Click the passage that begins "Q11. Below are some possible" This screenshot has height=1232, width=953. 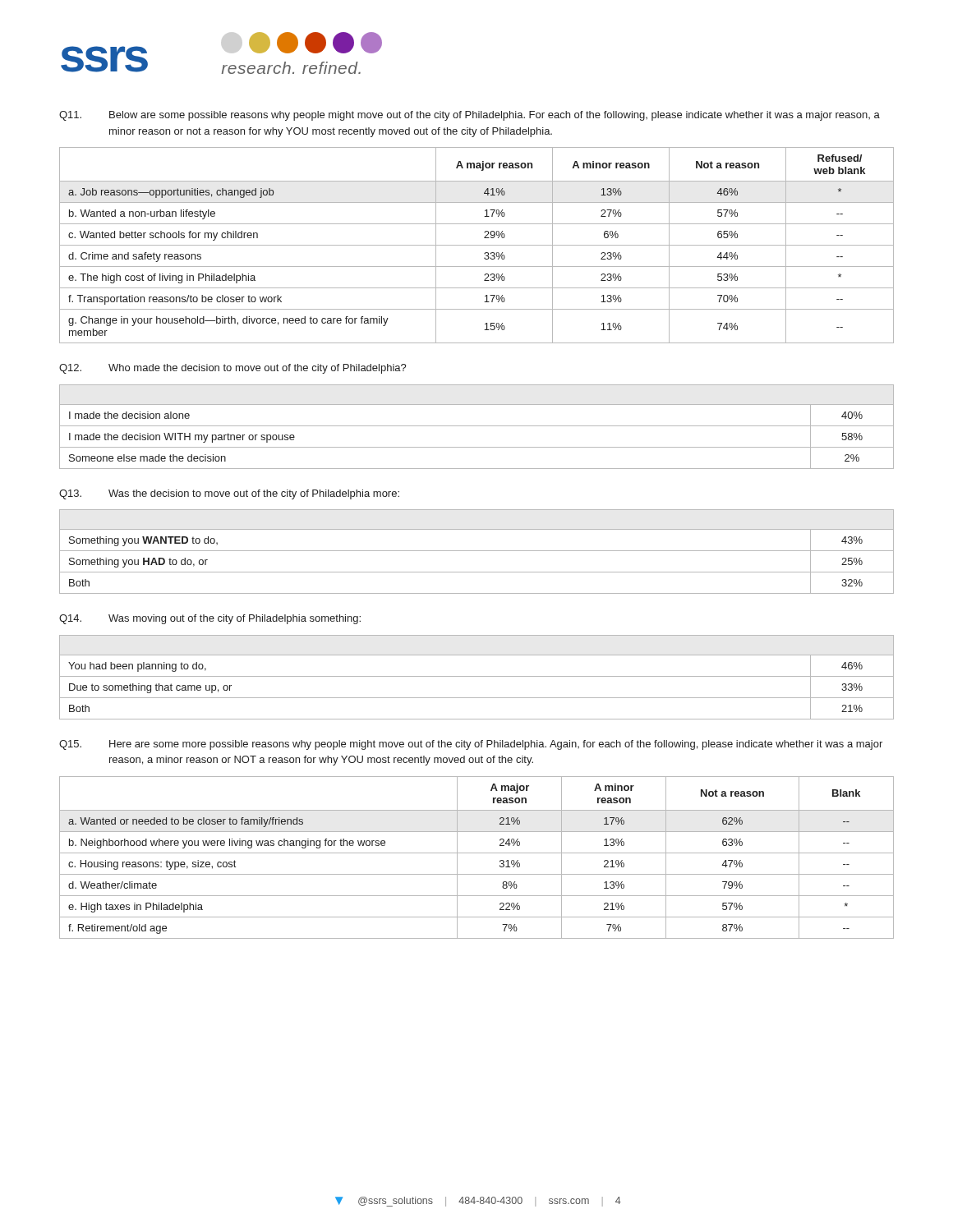pyautogui.click(x=476, y=123)
